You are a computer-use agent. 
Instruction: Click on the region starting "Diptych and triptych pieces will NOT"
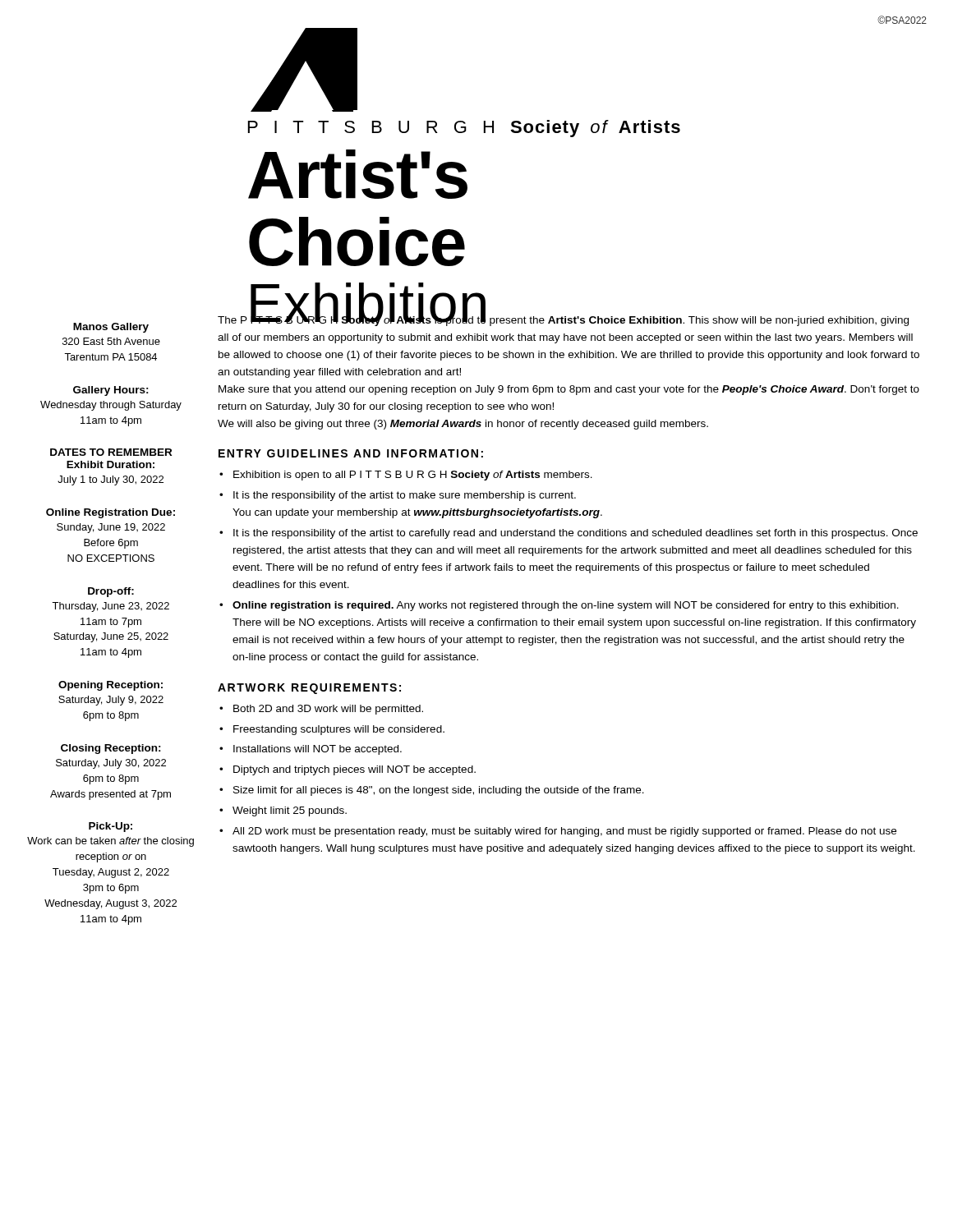(354, 770)
